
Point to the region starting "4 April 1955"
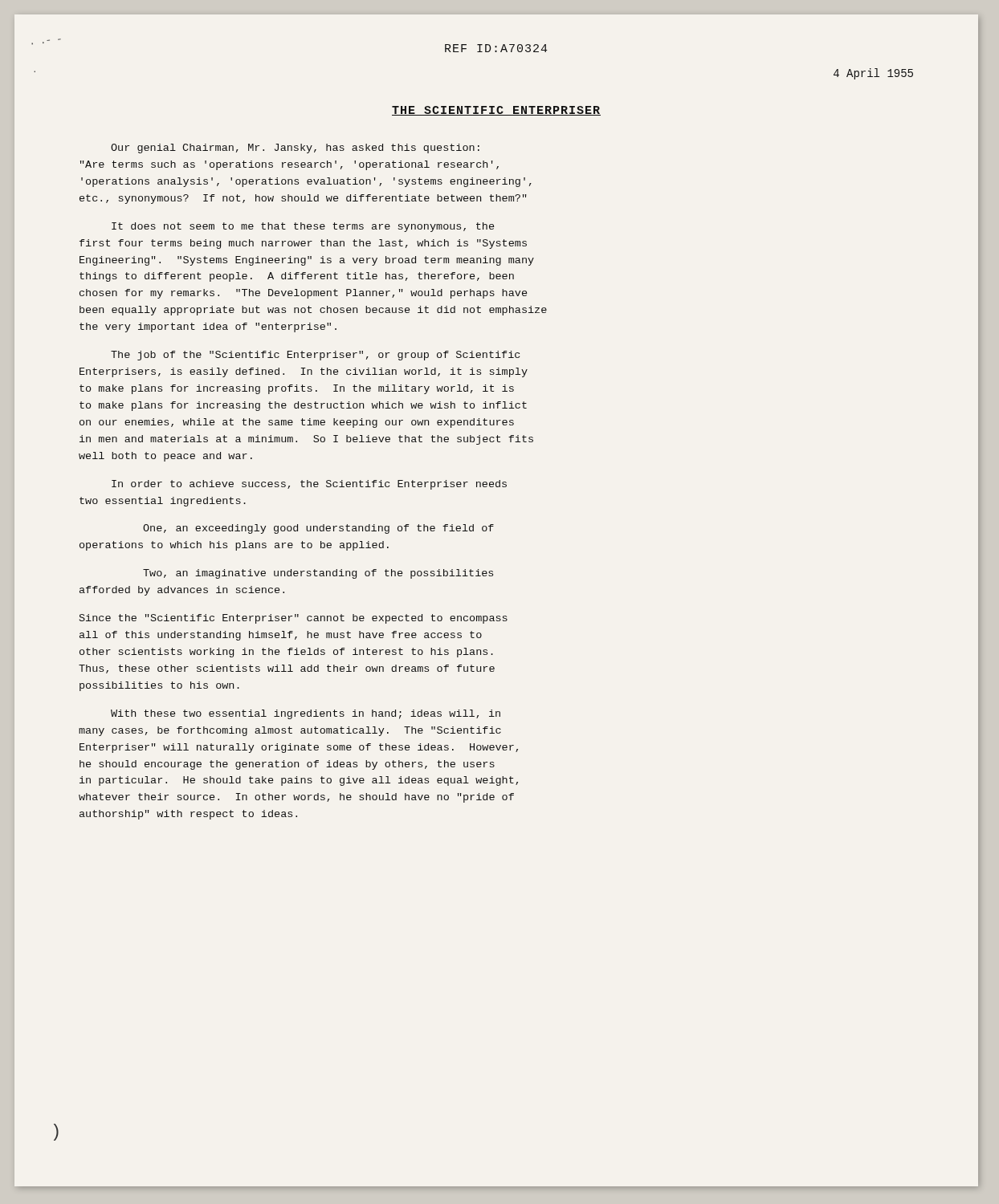873,74
